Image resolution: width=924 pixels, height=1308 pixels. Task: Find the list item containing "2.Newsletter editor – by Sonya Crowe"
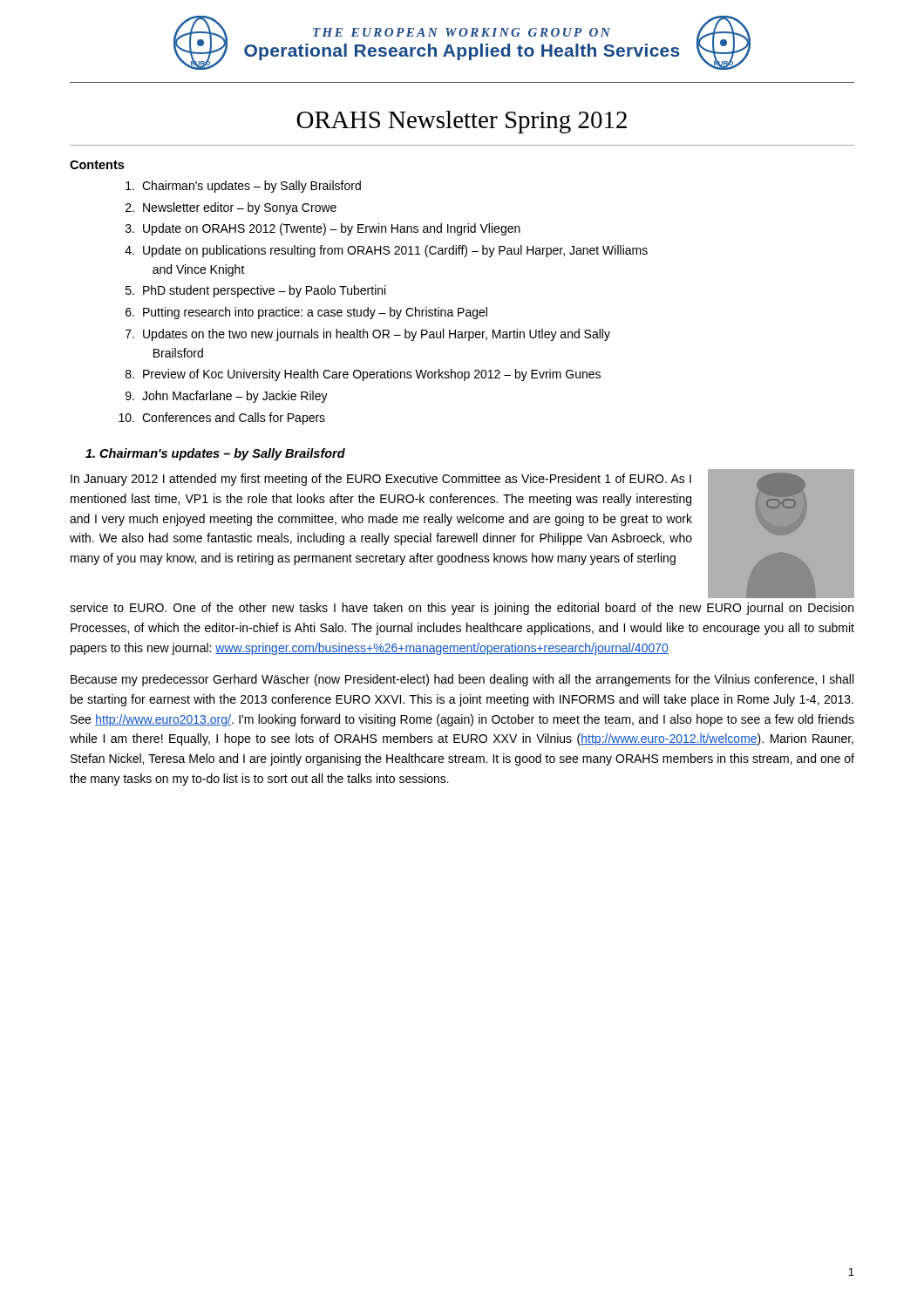click(227, 208)
